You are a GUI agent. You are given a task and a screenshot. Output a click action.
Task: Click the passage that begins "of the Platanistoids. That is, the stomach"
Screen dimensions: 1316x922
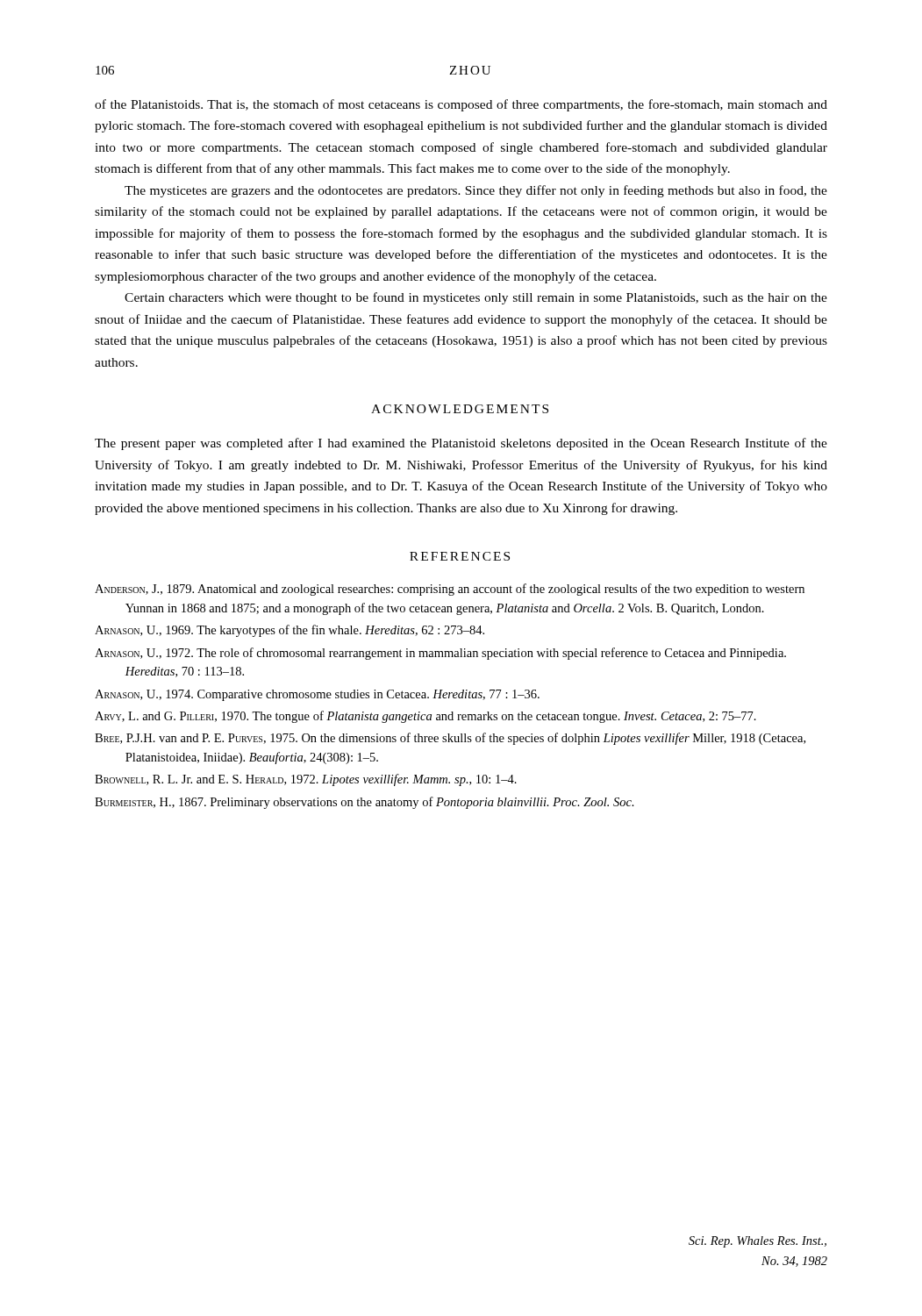coord(461,137)
